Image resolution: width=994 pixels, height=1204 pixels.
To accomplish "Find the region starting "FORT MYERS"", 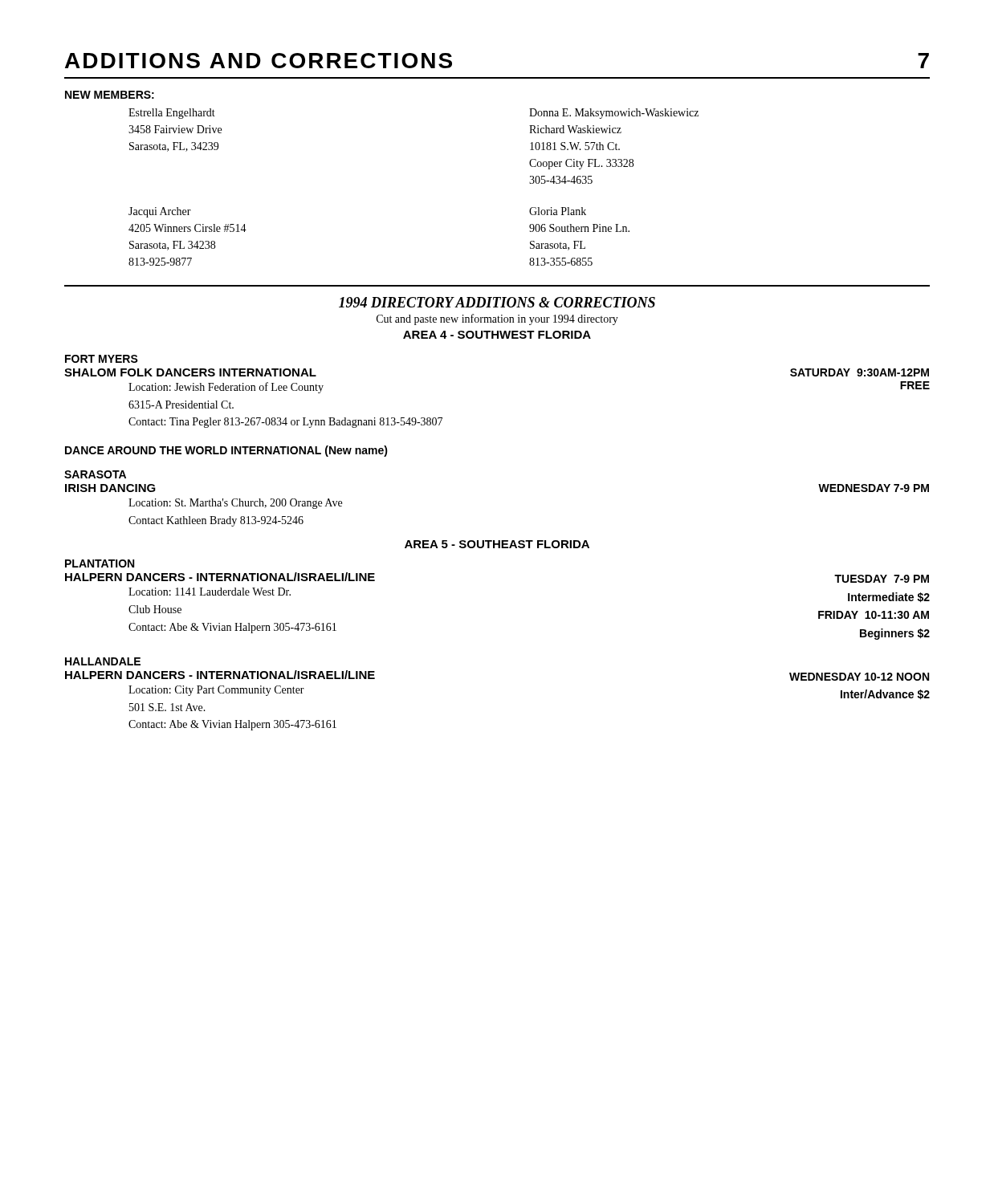I will (101, 359).
